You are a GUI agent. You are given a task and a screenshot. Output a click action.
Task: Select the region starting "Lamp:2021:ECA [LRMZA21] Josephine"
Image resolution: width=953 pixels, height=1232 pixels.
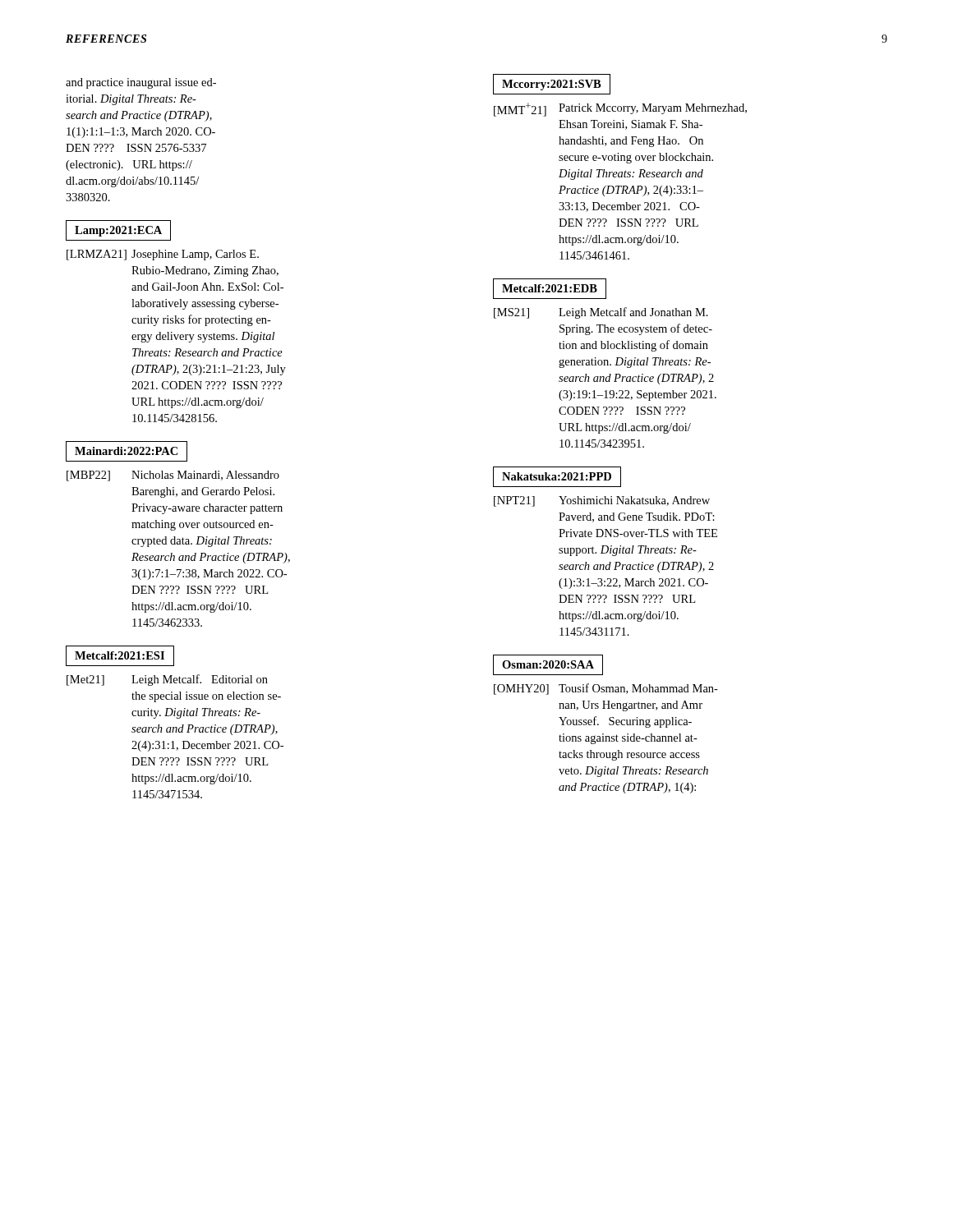point(263,323)
